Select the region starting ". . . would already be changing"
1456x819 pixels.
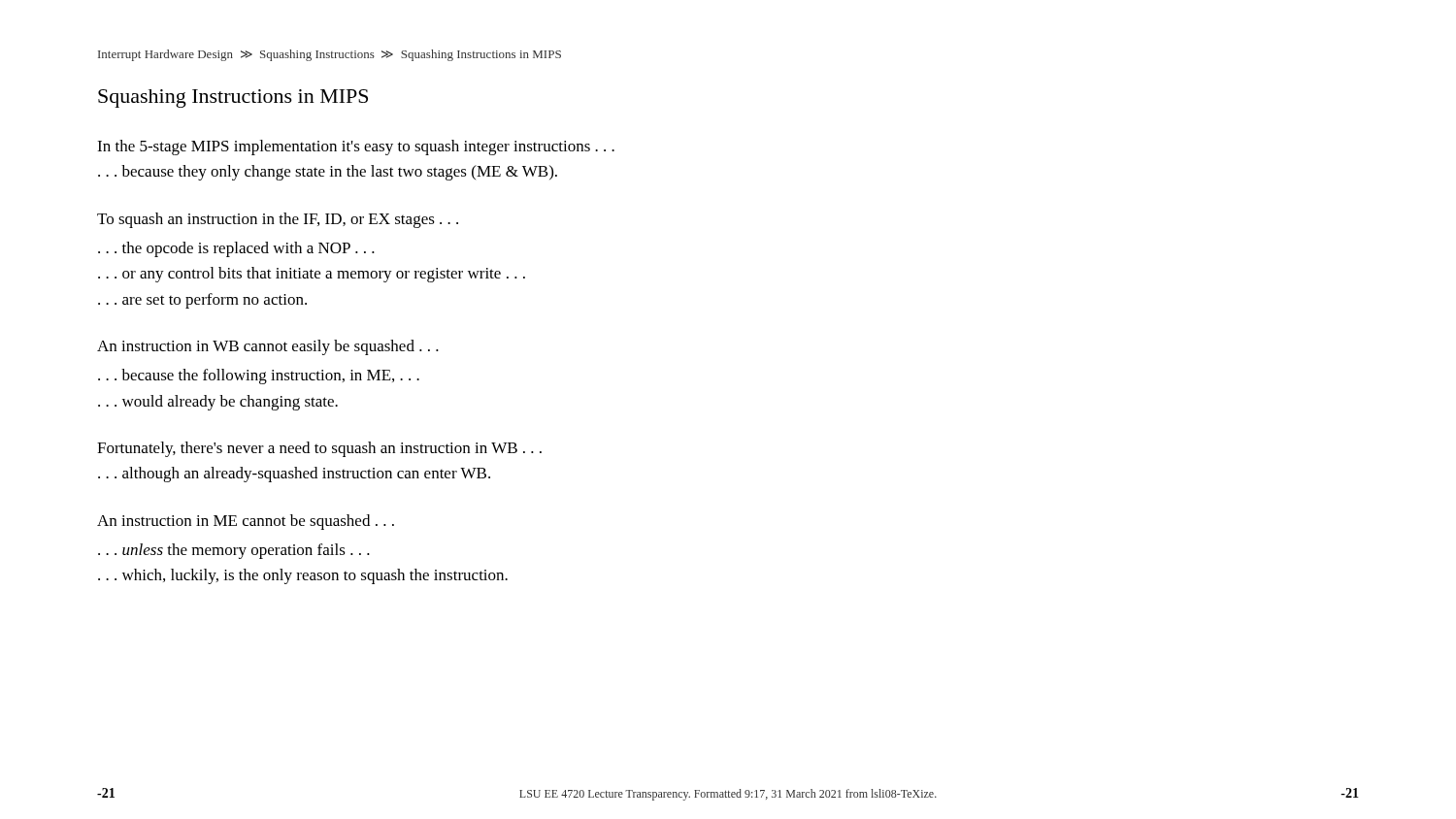pos(218,401)
